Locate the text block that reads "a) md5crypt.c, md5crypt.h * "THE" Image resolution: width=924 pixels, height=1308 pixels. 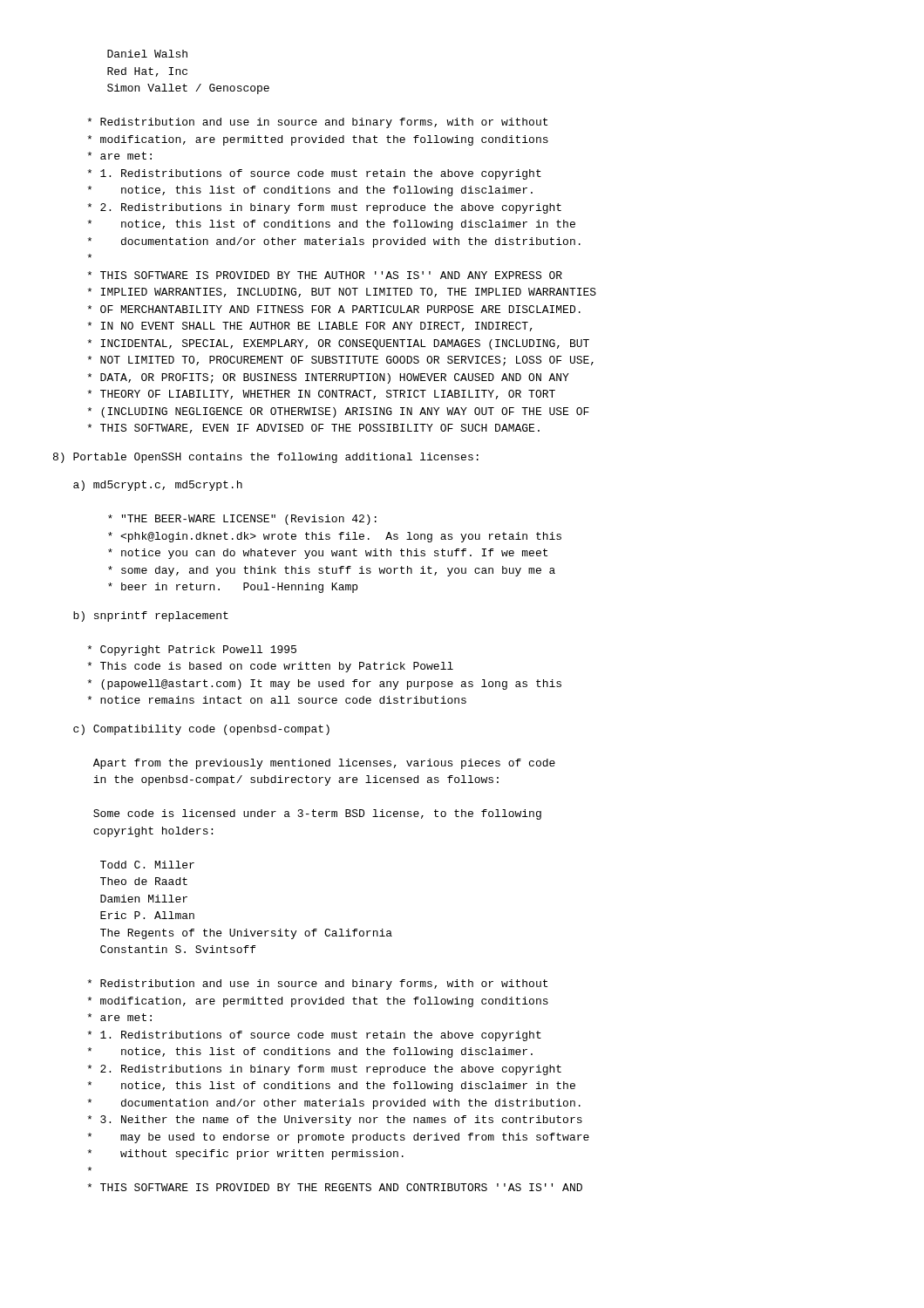(462, 537)
